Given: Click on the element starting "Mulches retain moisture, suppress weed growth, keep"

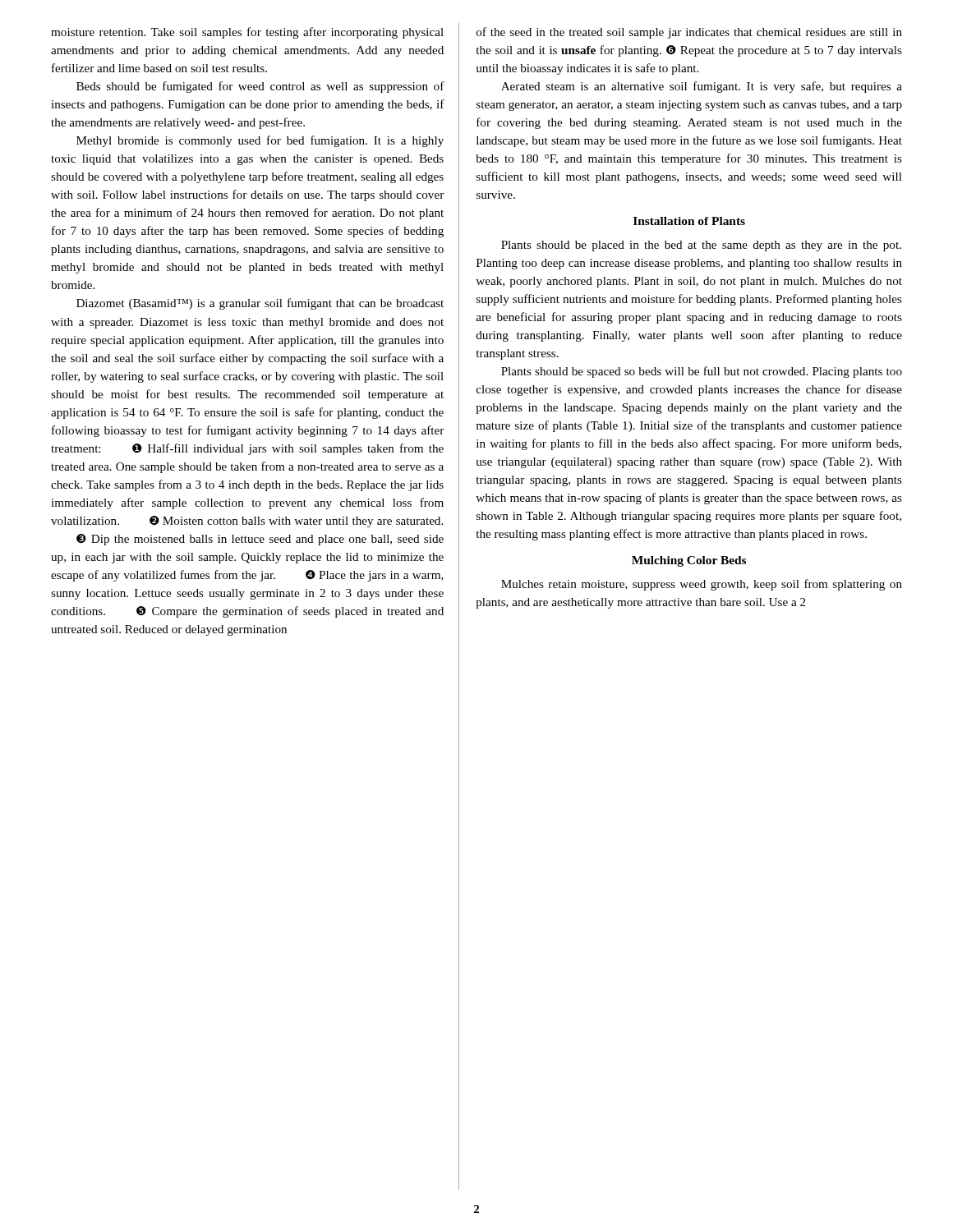Looking at the screenshot, I should pos(689,593).
